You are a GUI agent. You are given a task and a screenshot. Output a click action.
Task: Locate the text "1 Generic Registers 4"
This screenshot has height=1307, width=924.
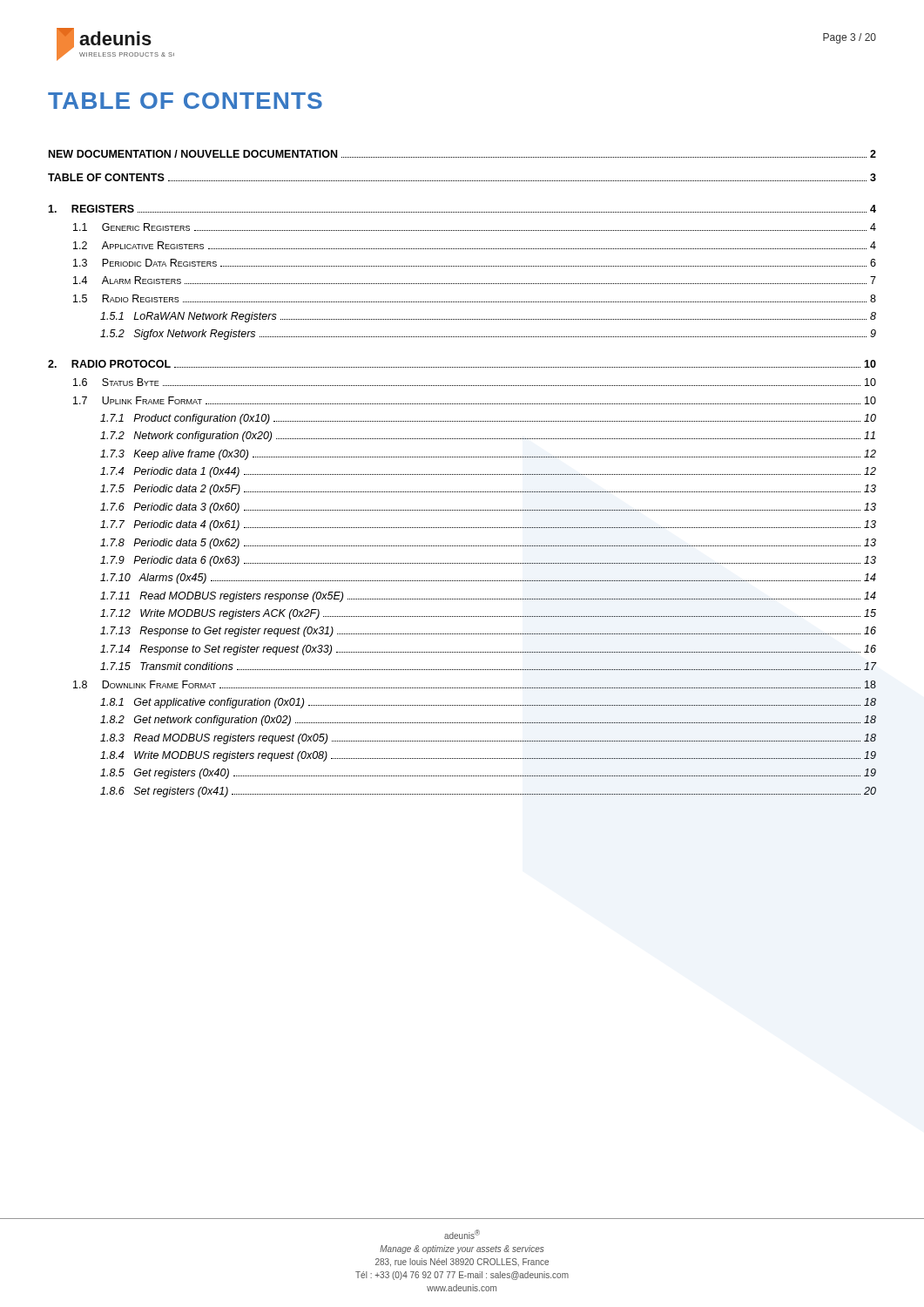pos(474,228)
